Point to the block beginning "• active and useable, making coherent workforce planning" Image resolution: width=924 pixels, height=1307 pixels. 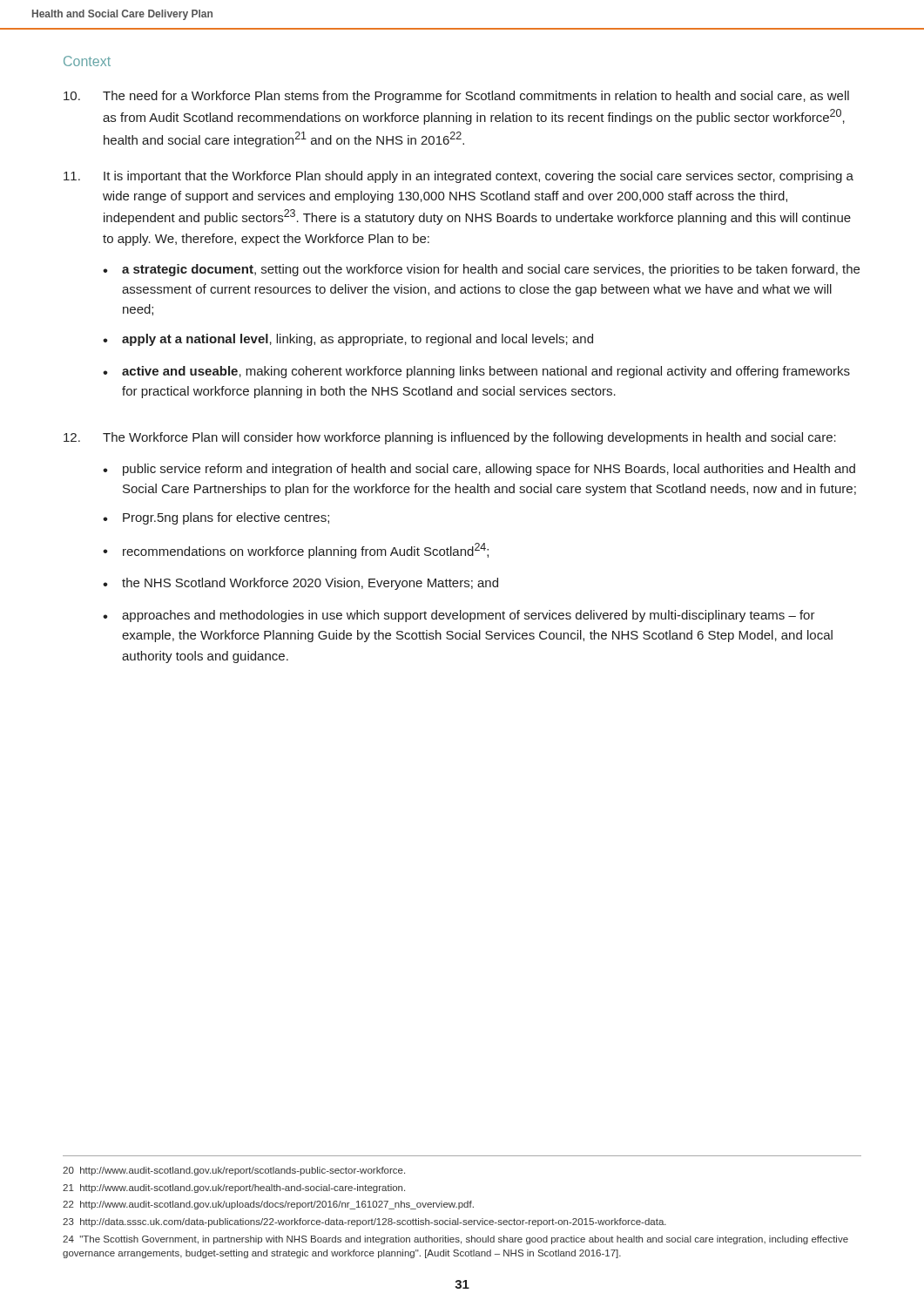pos(482,381)
